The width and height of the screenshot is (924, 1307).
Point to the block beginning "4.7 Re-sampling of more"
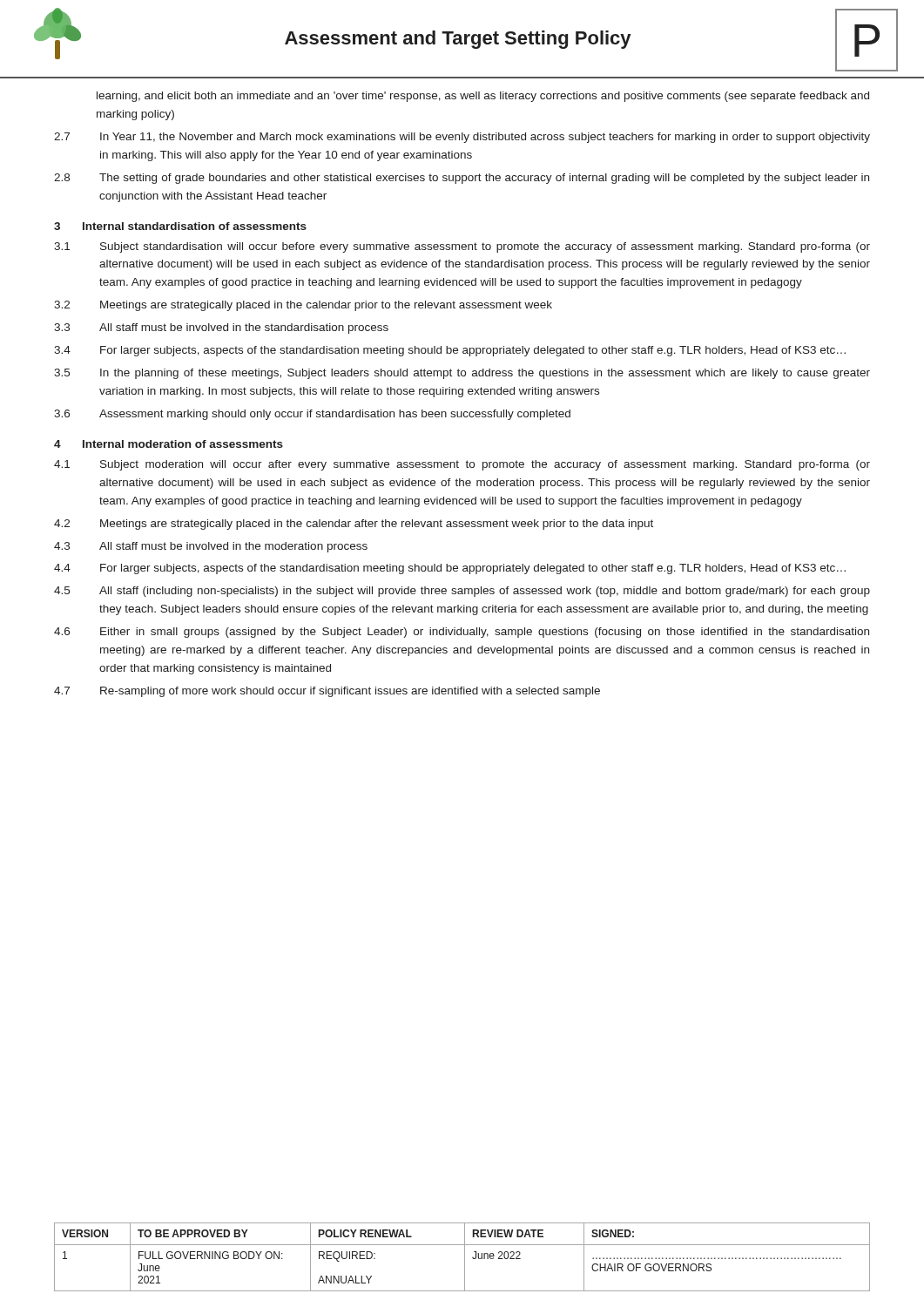click(x=327, y=691)
